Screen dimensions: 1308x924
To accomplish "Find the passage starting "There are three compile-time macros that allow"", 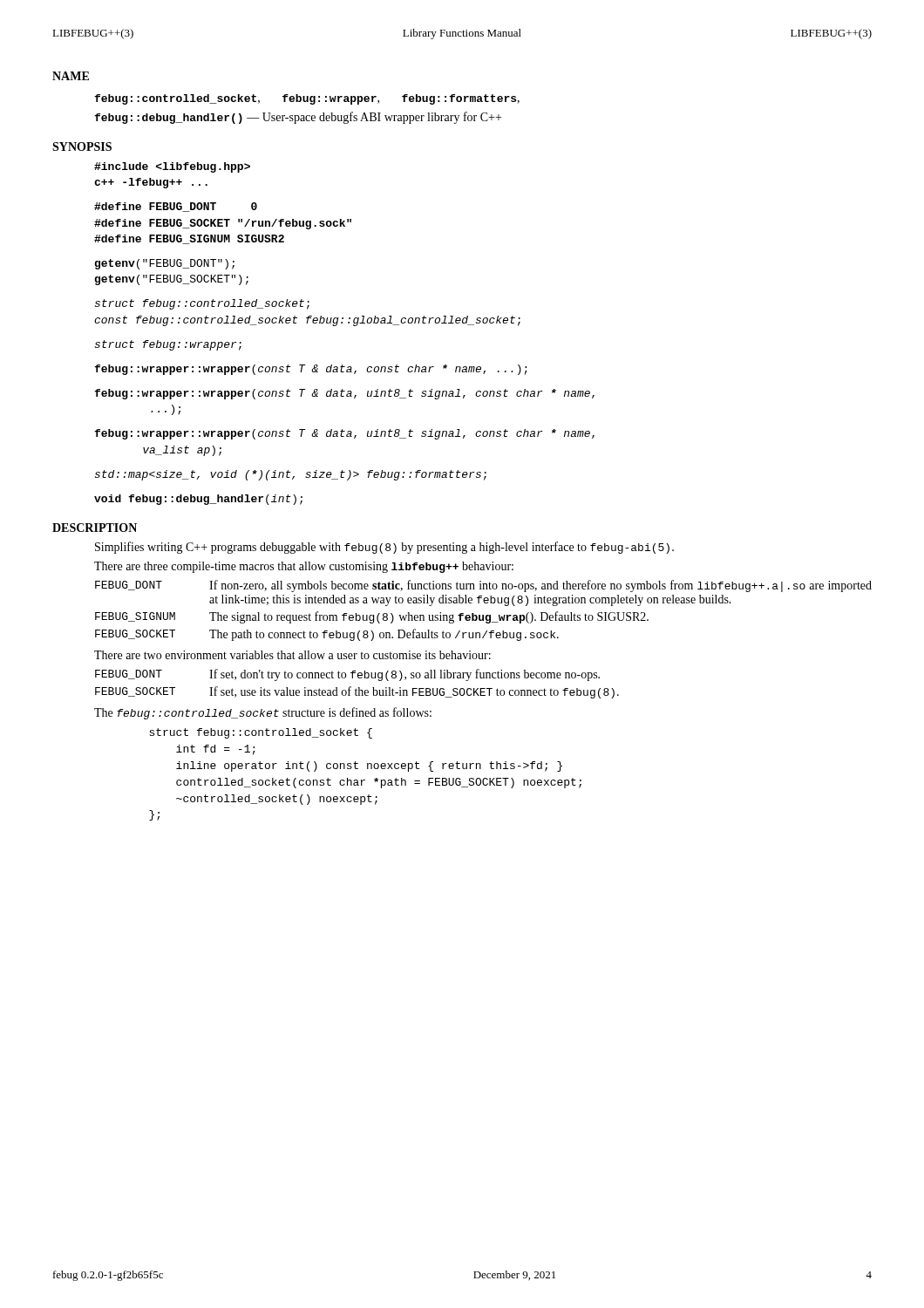I will [304, 567].
